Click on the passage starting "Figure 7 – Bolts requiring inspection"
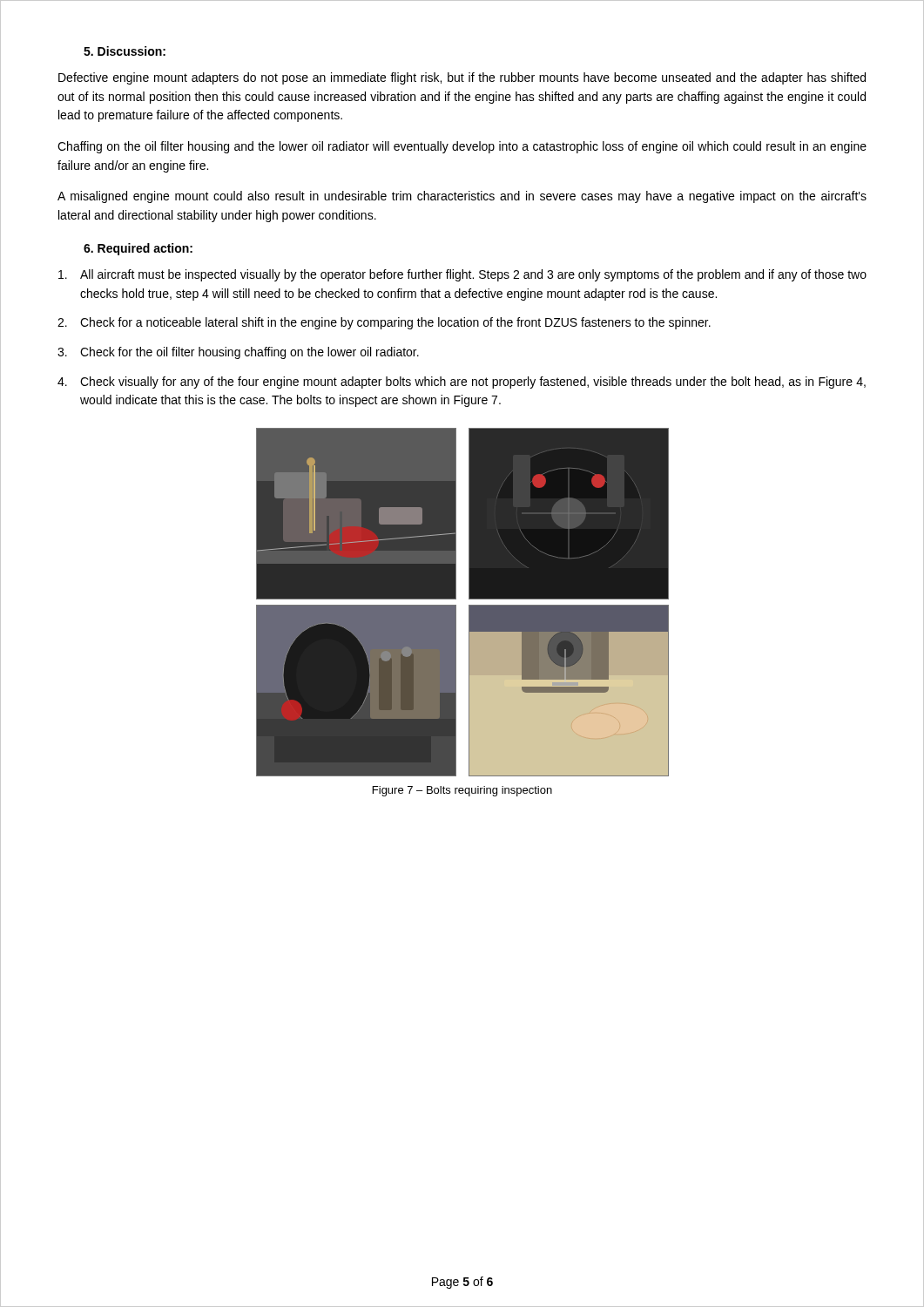Image resolution: width=924 pixels, height=1307 pixels. click(x=462, y=790)
